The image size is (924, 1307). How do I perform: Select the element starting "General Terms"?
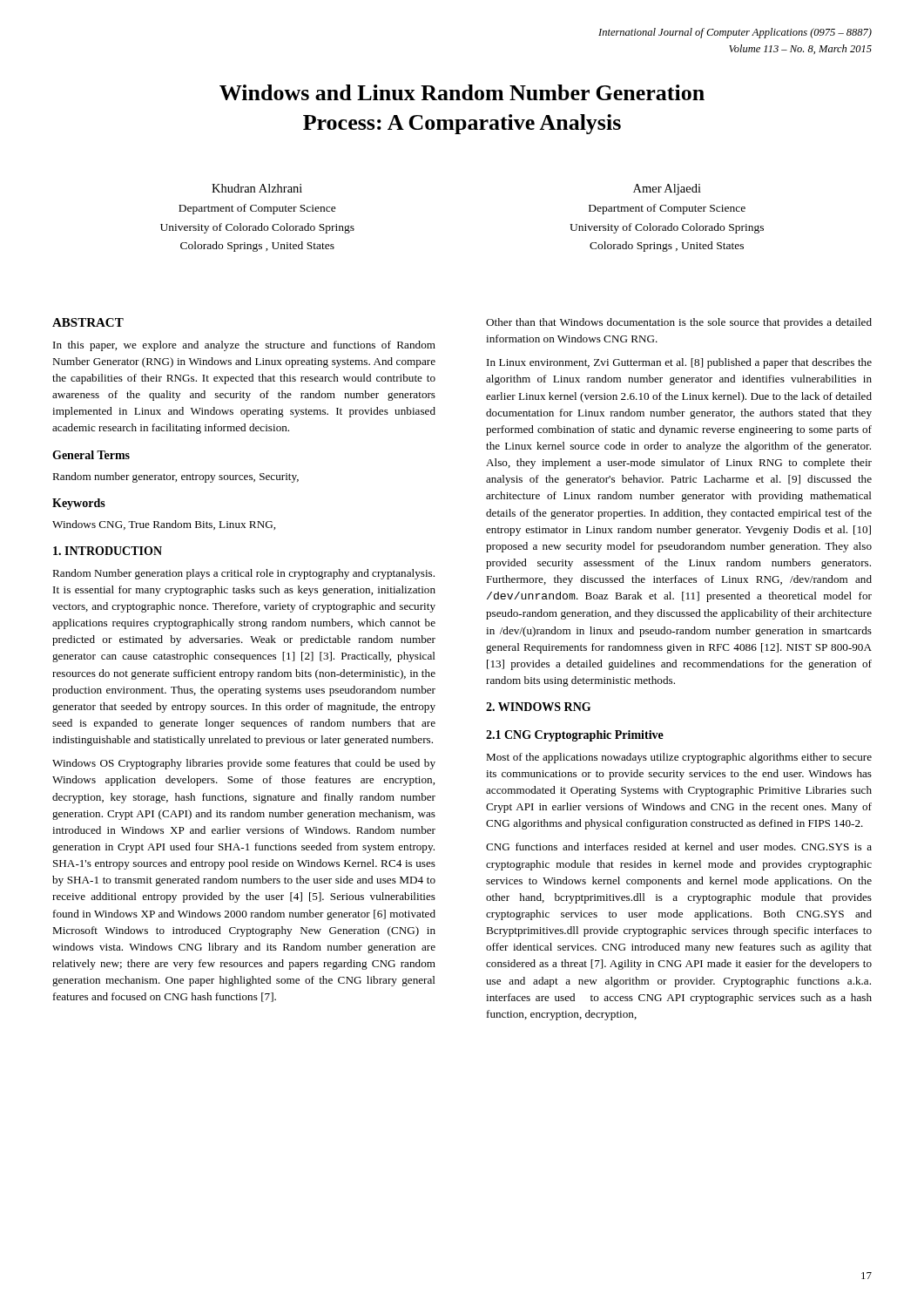click(x=91, y=455)
